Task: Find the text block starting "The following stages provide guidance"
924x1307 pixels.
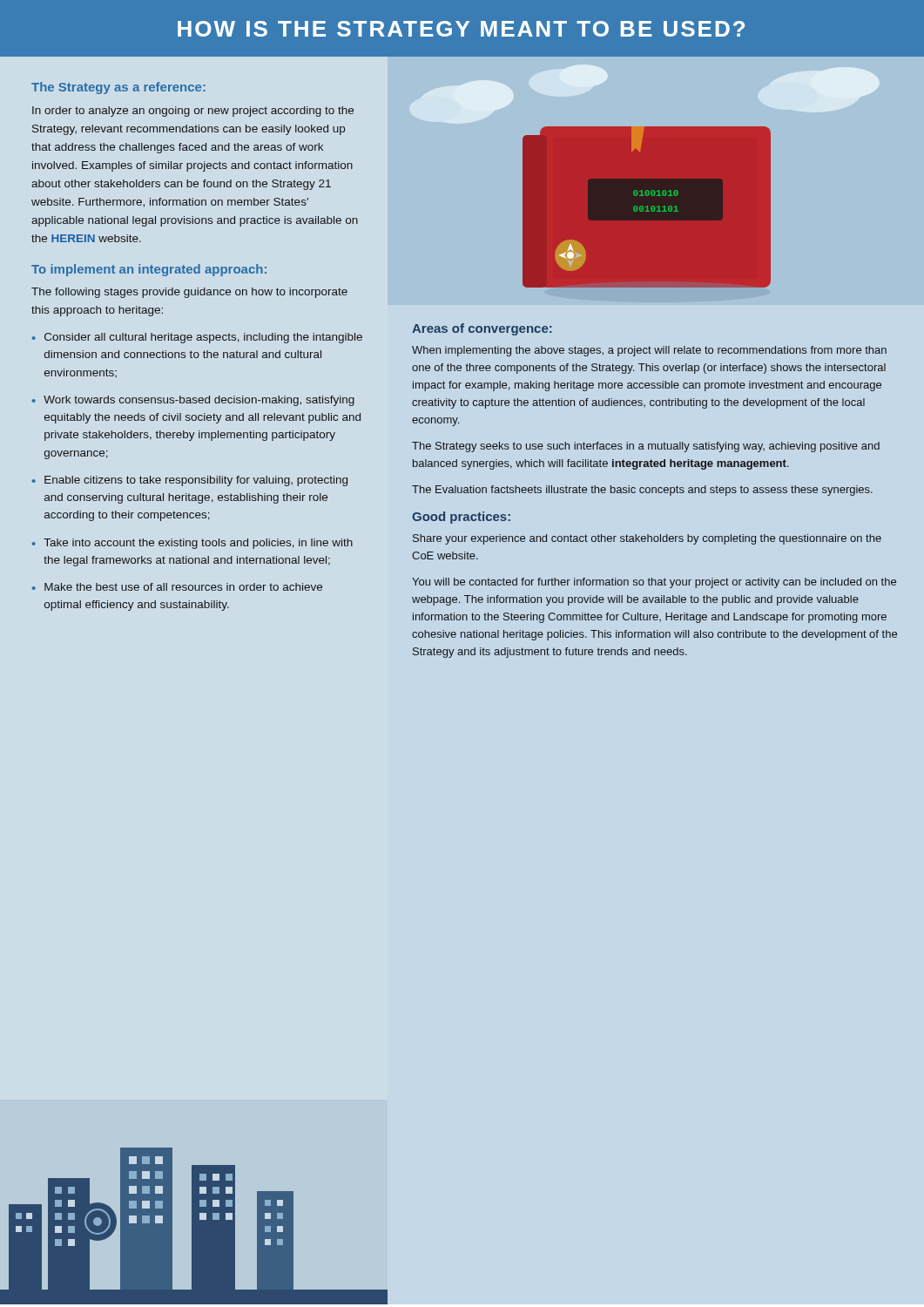Action: click(x=197, y=302)
